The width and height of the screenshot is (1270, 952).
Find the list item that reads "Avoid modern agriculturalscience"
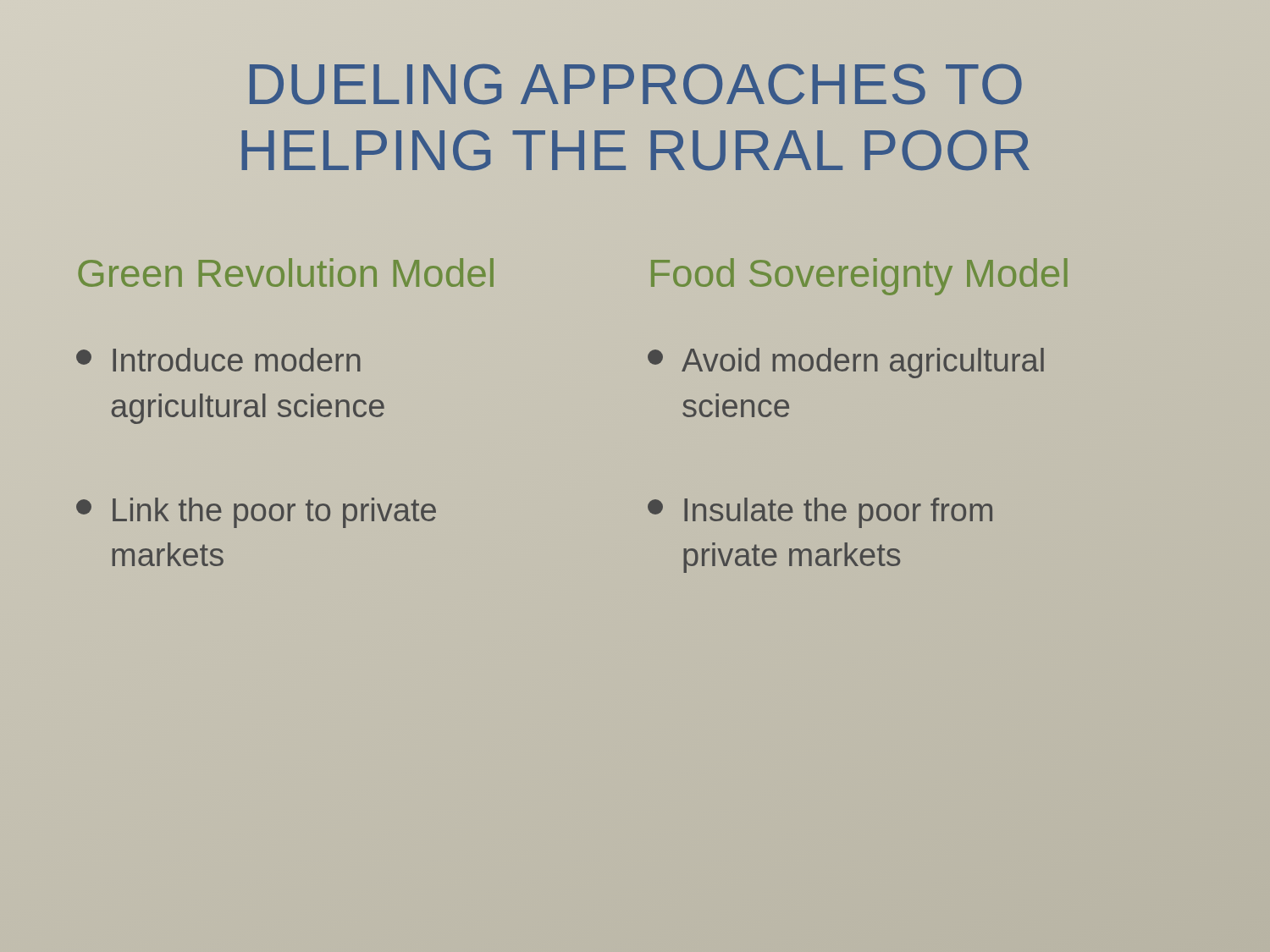[847, 384]
